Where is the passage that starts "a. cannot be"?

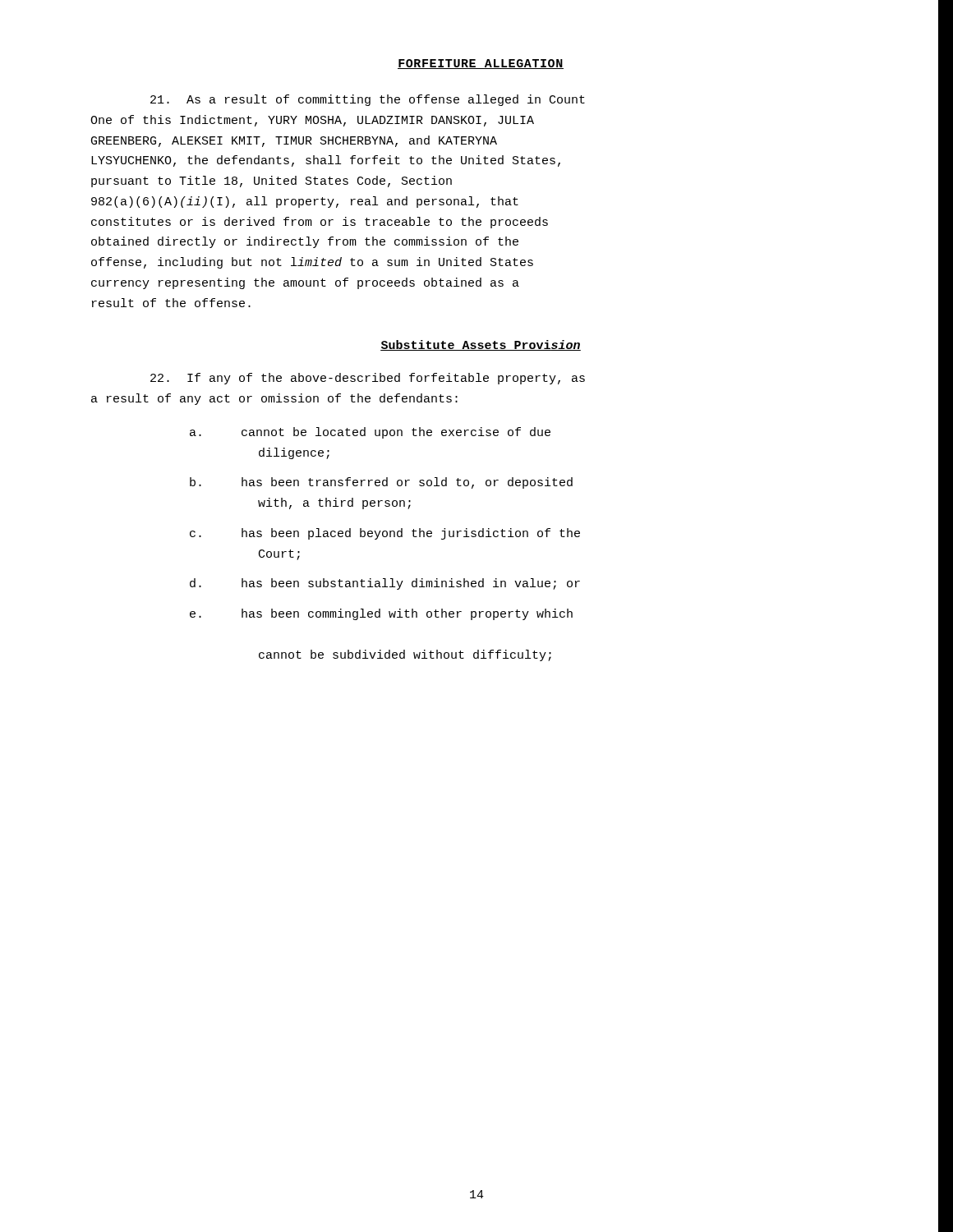[370, 443]
